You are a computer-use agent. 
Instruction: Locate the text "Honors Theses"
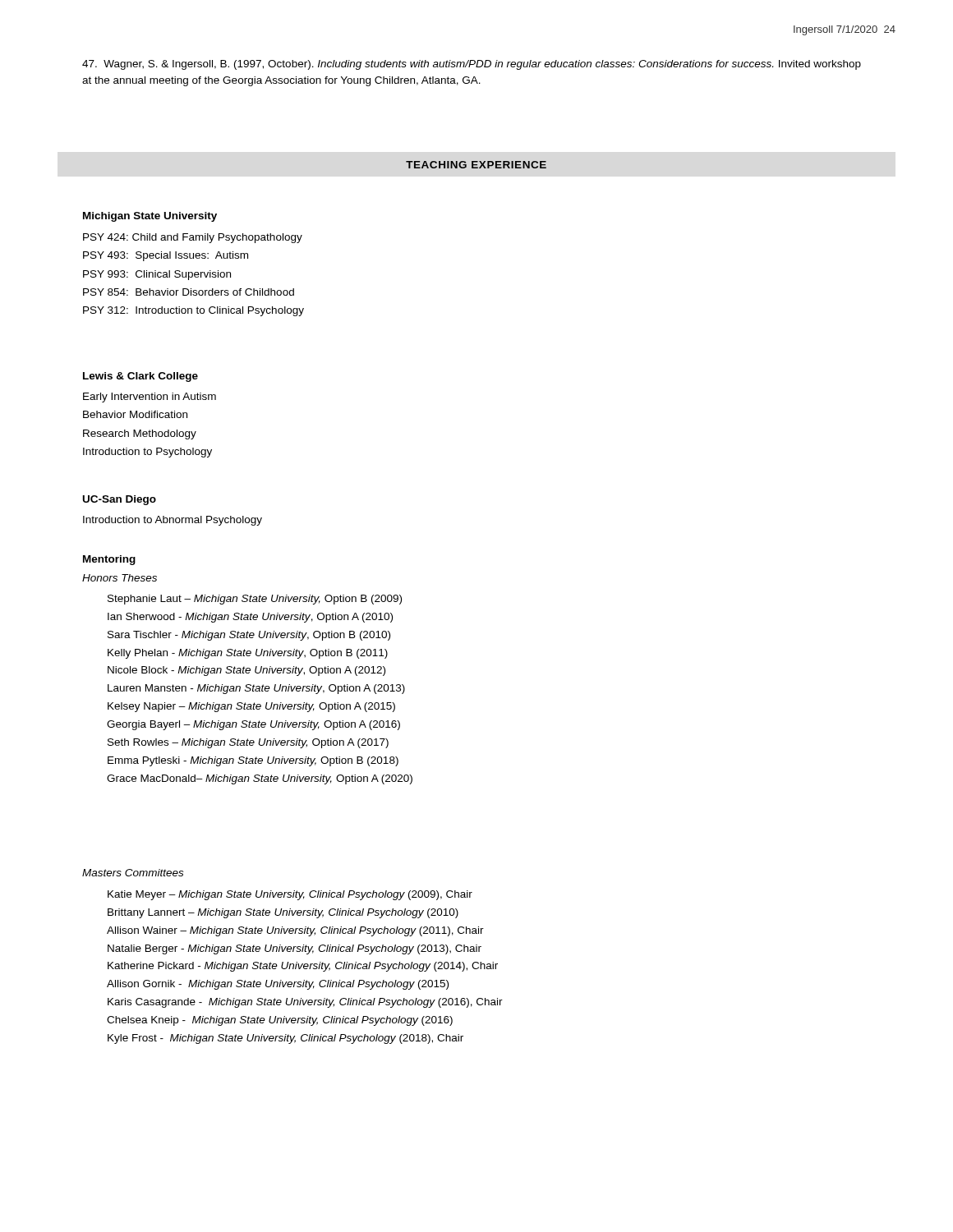pos(120,578)
